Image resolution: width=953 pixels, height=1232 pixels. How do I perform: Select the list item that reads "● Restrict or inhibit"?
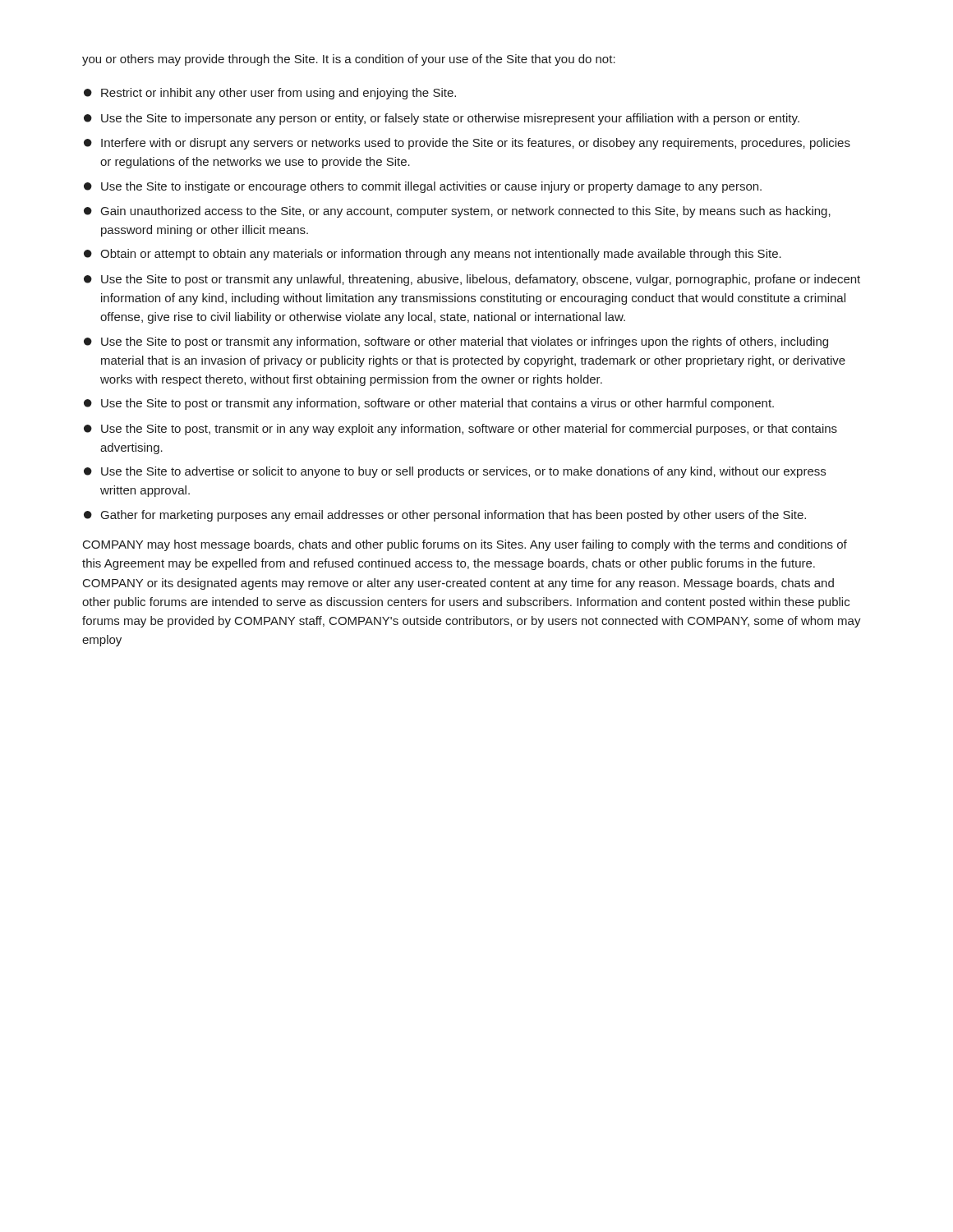pos(270,94)
